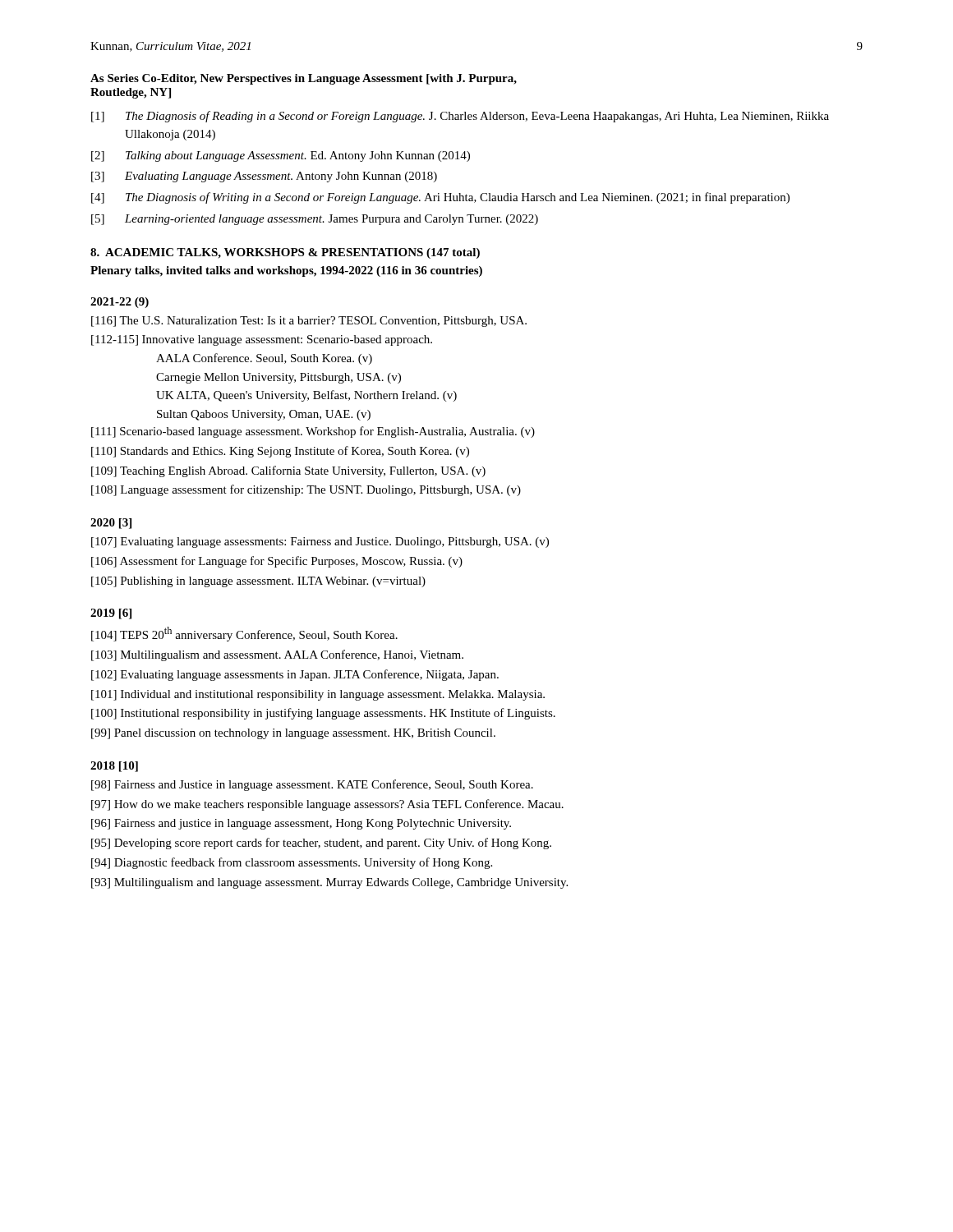
Task: Select the passage starting "[110] Standards and"
Action: click(280, 451)
